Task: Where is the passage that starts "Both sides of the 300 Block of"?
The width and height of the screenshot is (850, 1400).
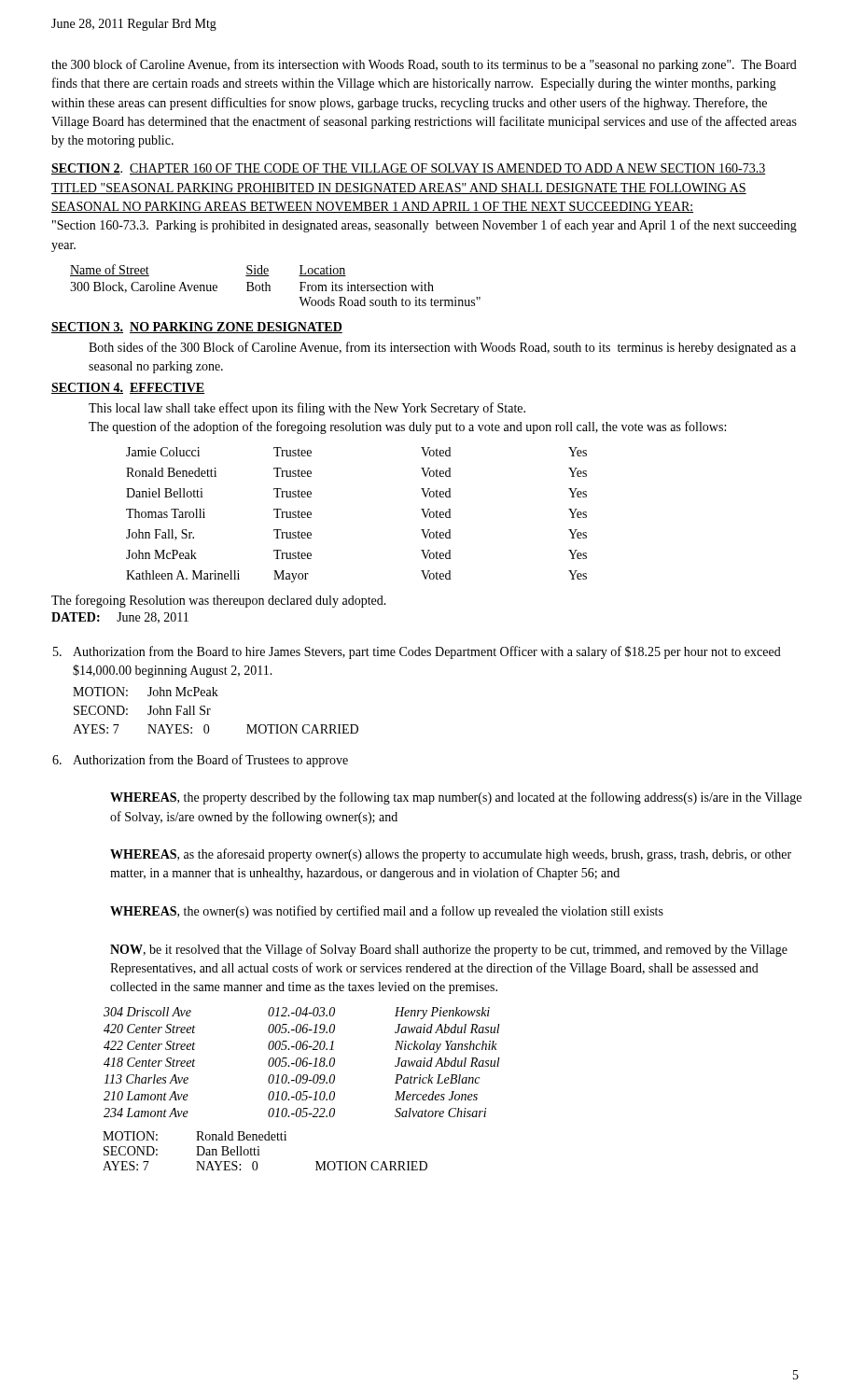Action: tap(442, 357)
